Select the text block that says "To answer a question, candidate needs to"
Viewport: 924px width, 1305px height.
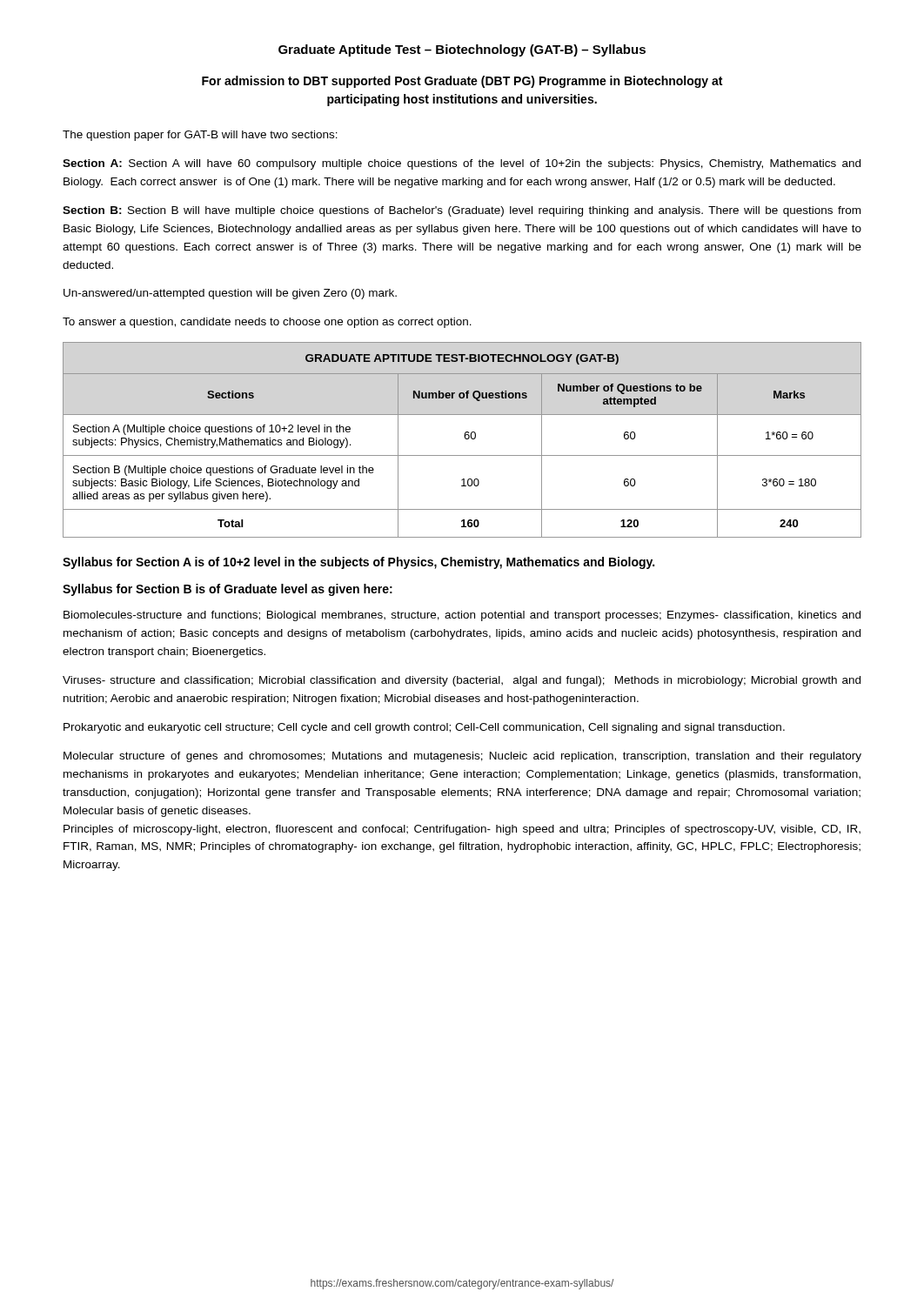click(x=267, y=322)
